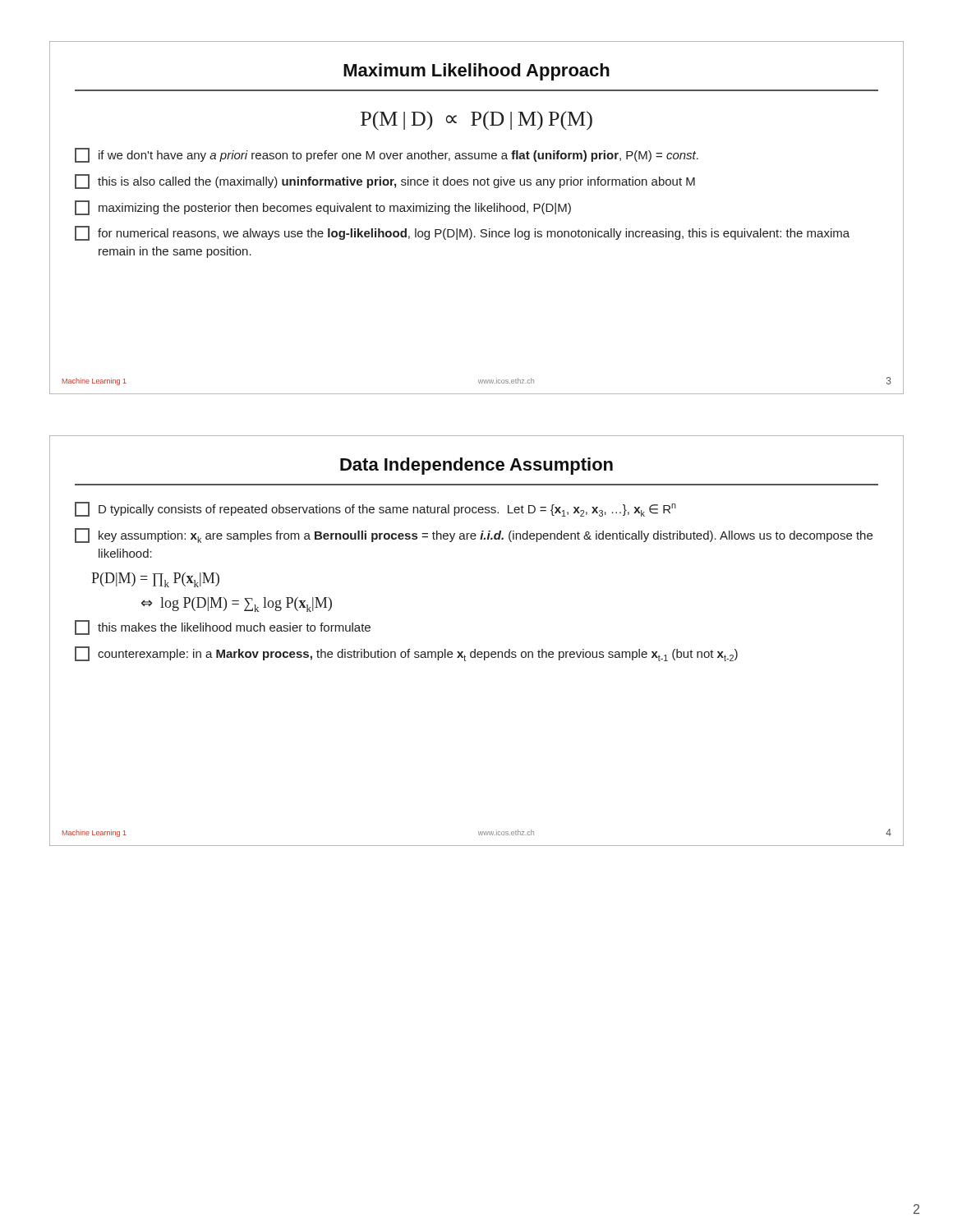Click the passage that begins "D typically consists of repeated observations of"
Viewport: 953px width, 1232px height.
tap(476, 509)
